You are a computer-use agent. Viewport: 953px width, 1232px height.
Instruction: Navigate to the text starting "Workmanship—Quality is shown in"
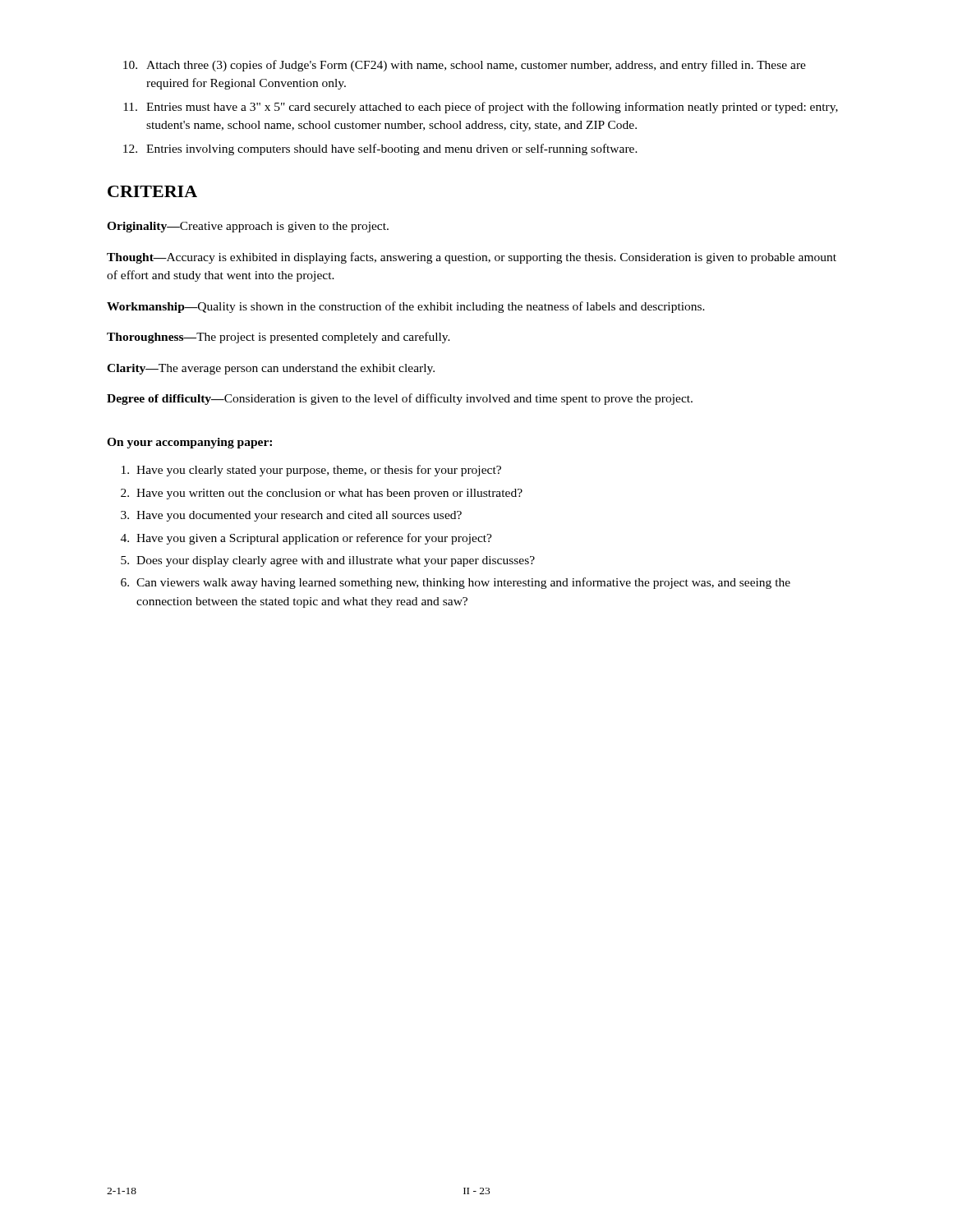click(406, 306)
